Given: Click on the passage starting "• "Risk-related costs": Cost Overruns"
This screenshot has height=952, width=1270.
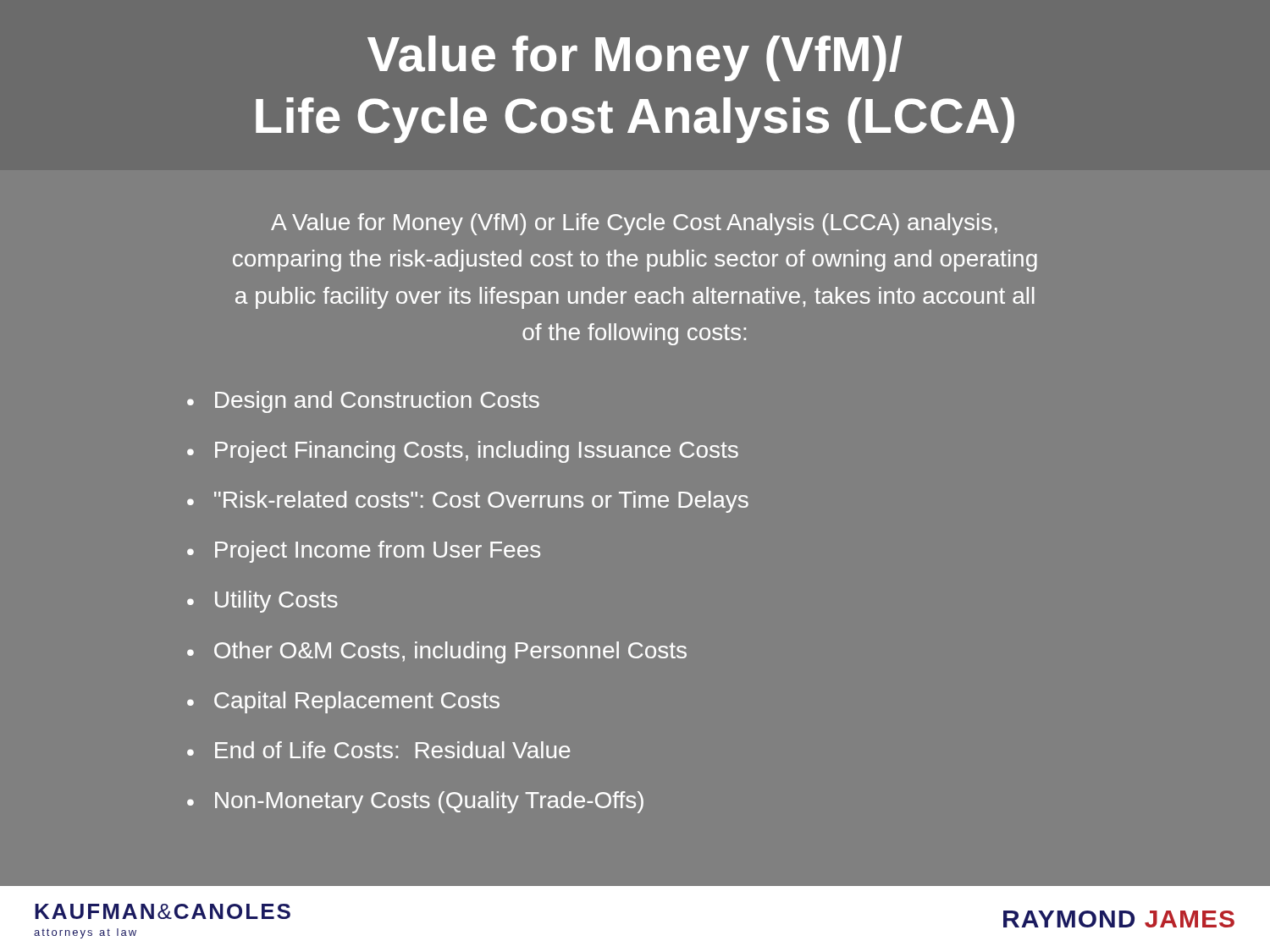Looking at the screenshot, I should pos(468,501).
